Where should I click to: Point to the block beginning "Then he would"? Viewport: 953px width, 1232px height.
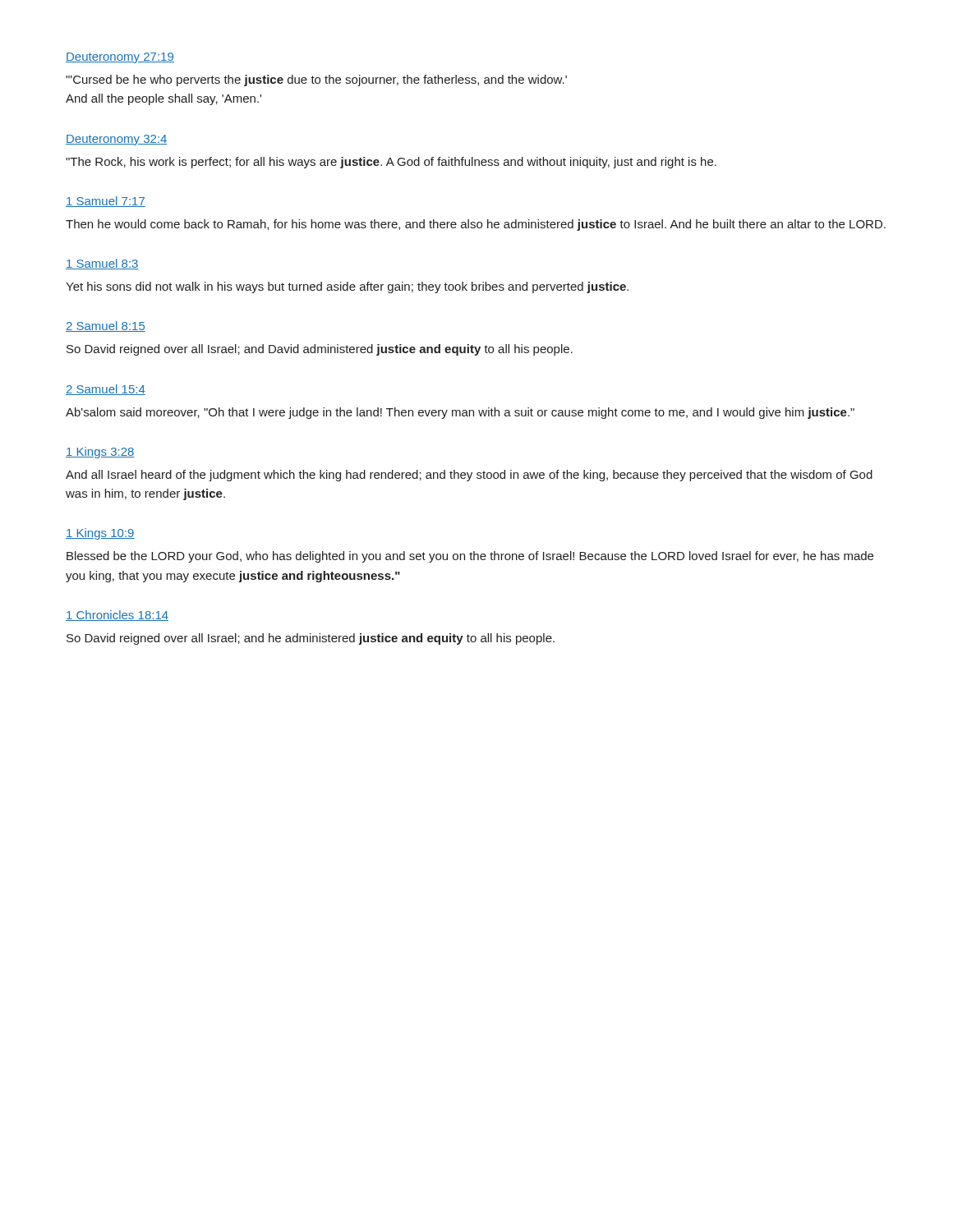click(x=476, y=224)
